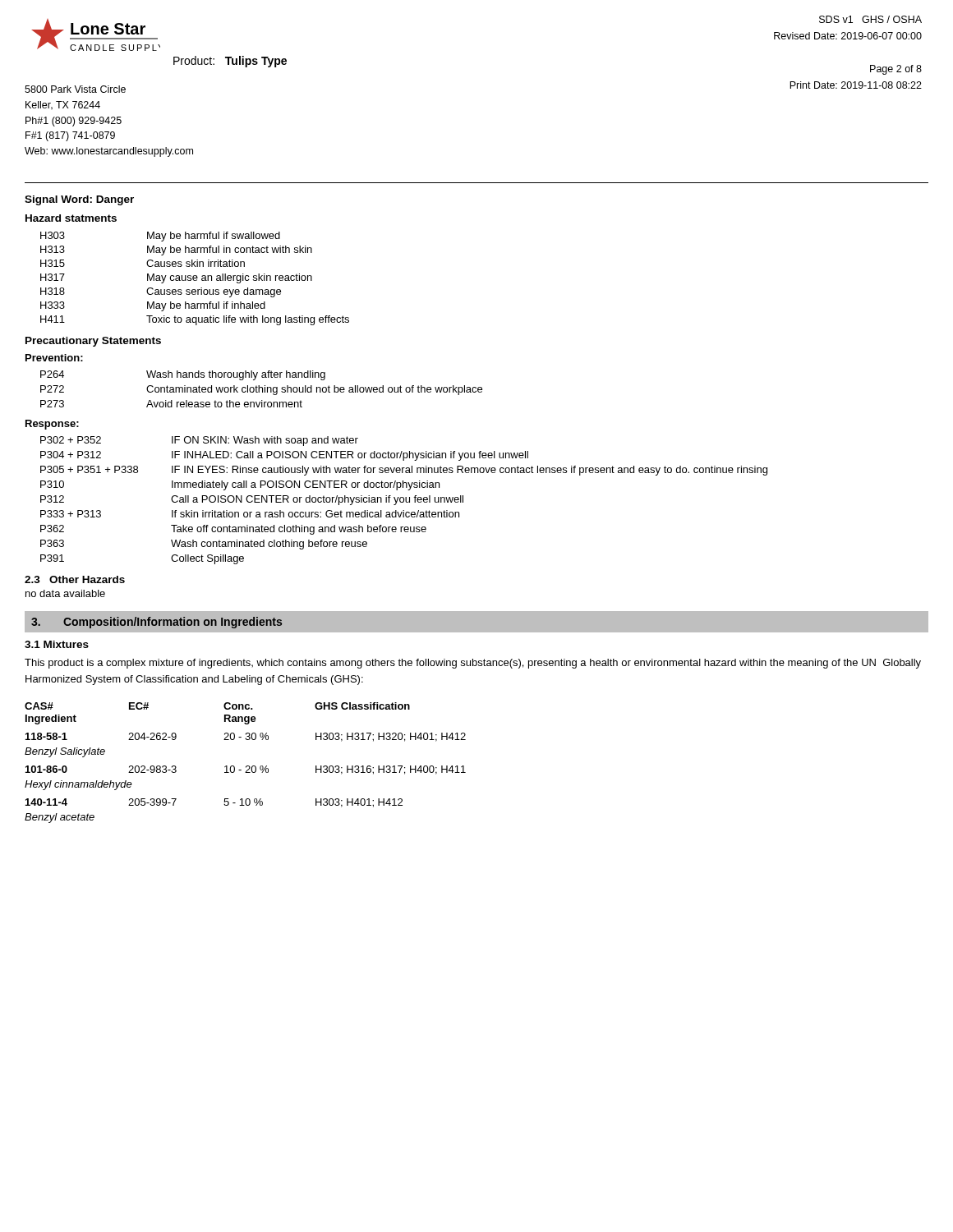Navigate to the element starting "no data available"

[x=65, y=593]
